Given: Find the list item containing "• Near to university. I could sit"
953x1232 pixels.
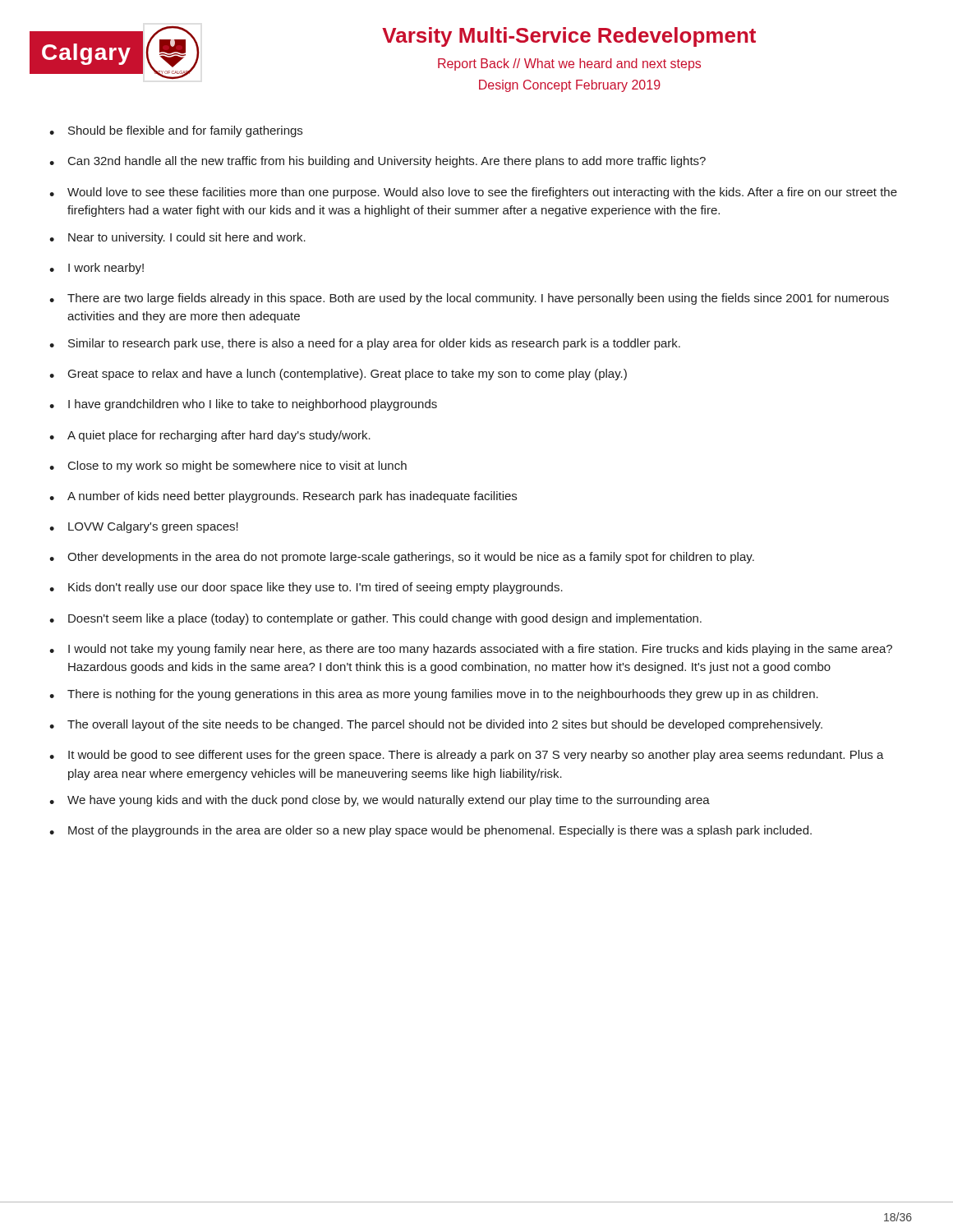Looking at the screenshot, I should [177, 238].
